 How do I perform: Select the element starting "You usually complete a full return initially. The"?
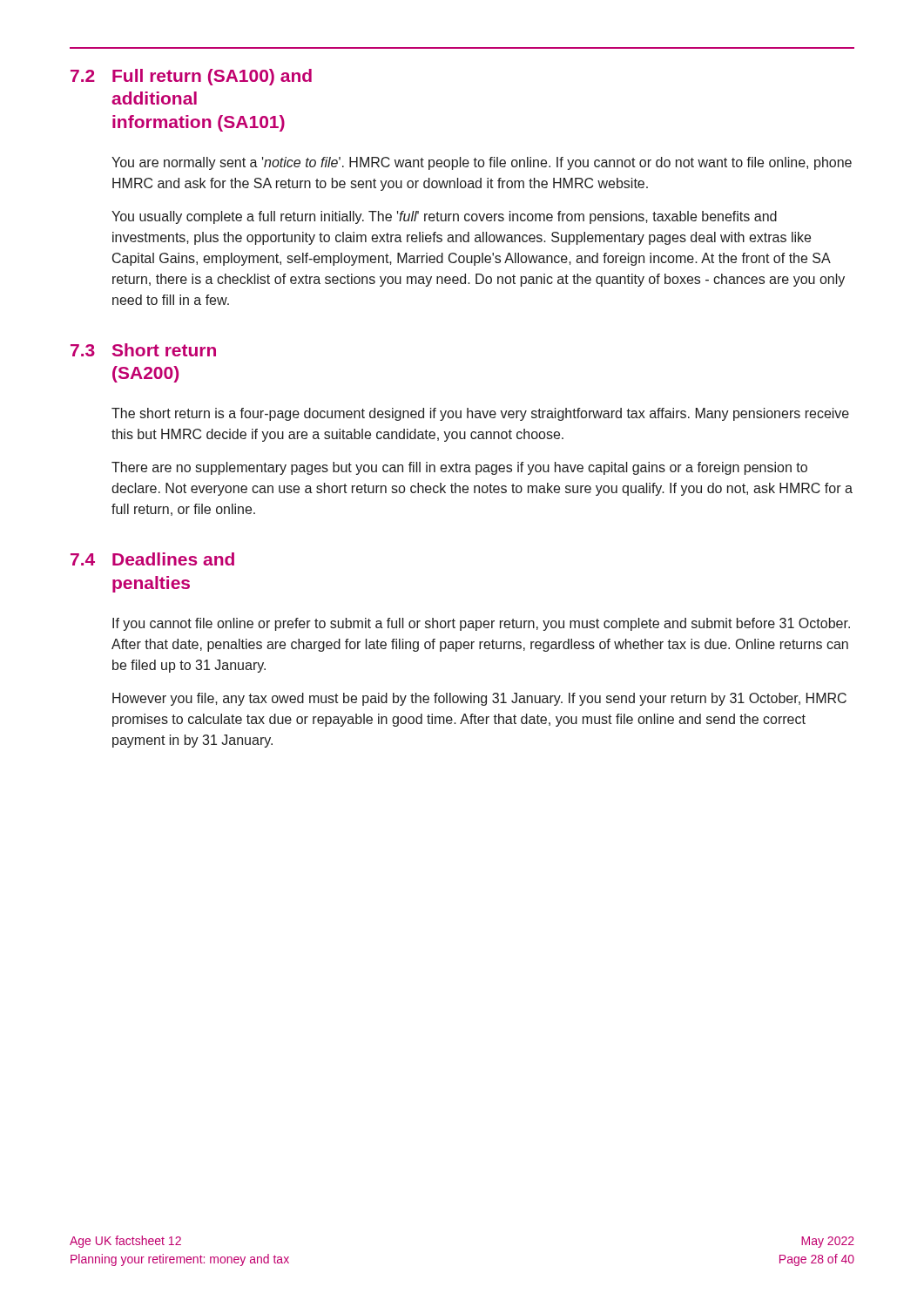478,258
